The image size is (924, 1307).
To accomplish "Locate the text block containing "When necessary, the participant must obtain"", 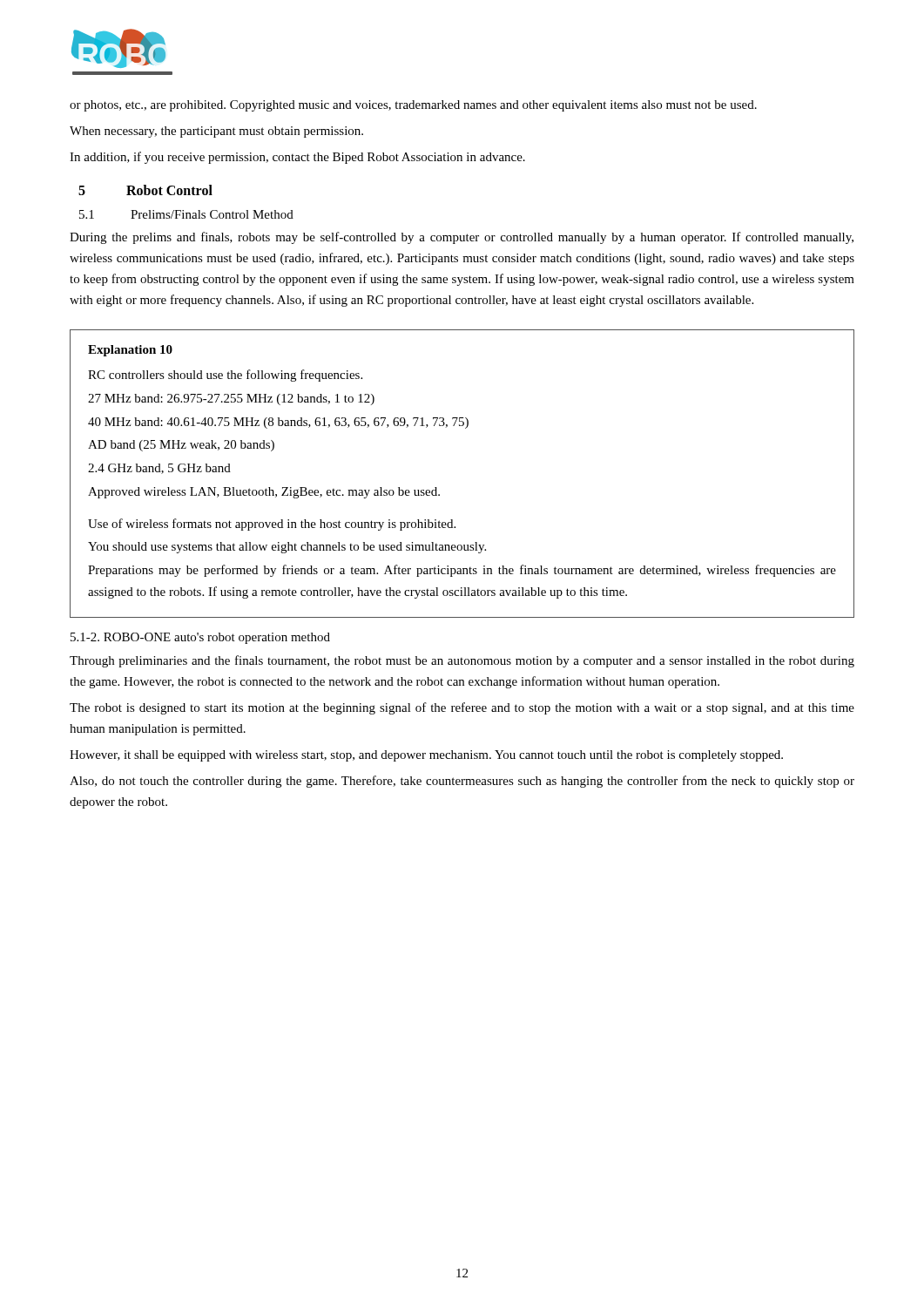I will pos(217,131).
